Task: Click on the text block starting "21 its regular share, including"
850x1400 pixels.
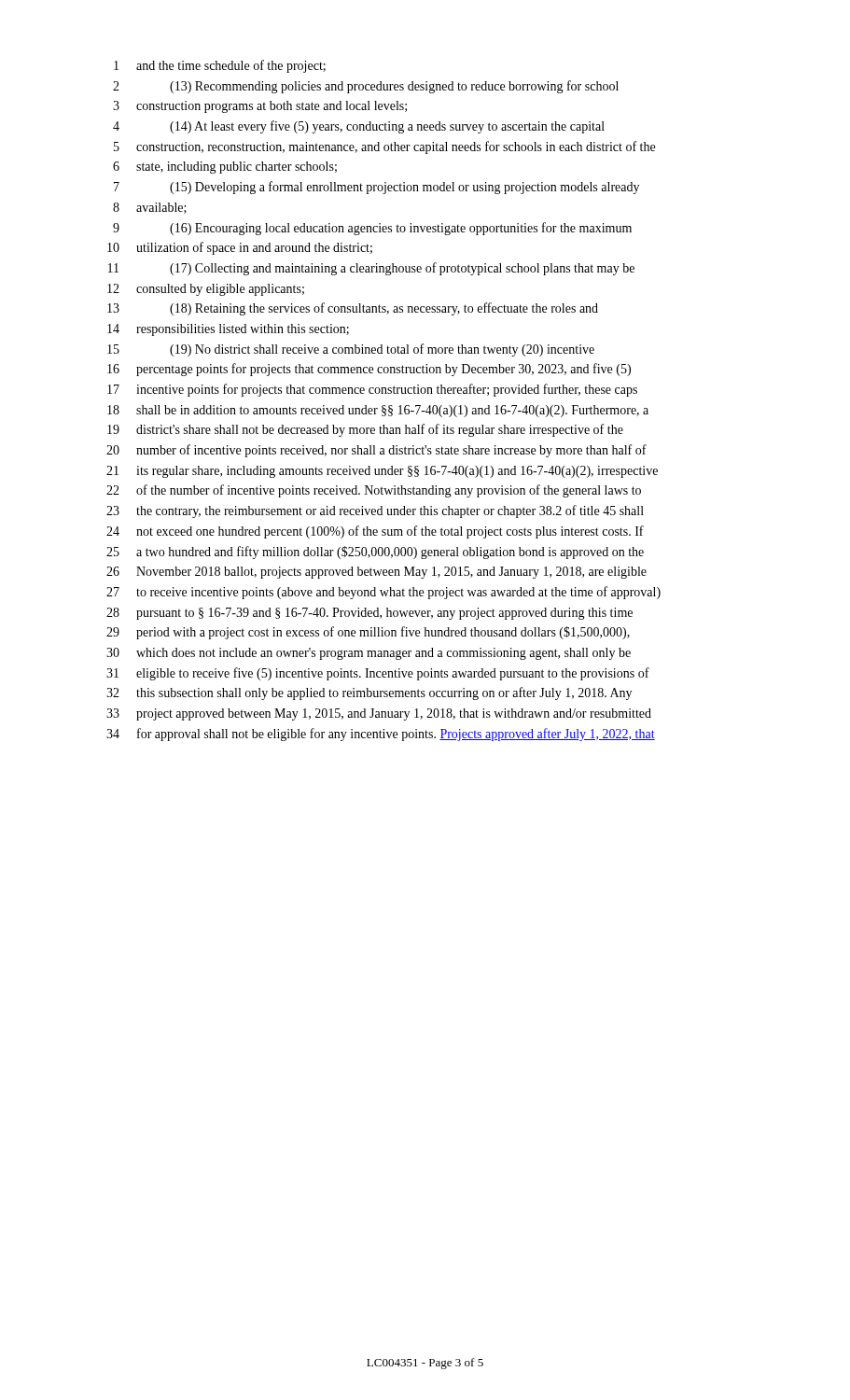Action: [425, 471]
